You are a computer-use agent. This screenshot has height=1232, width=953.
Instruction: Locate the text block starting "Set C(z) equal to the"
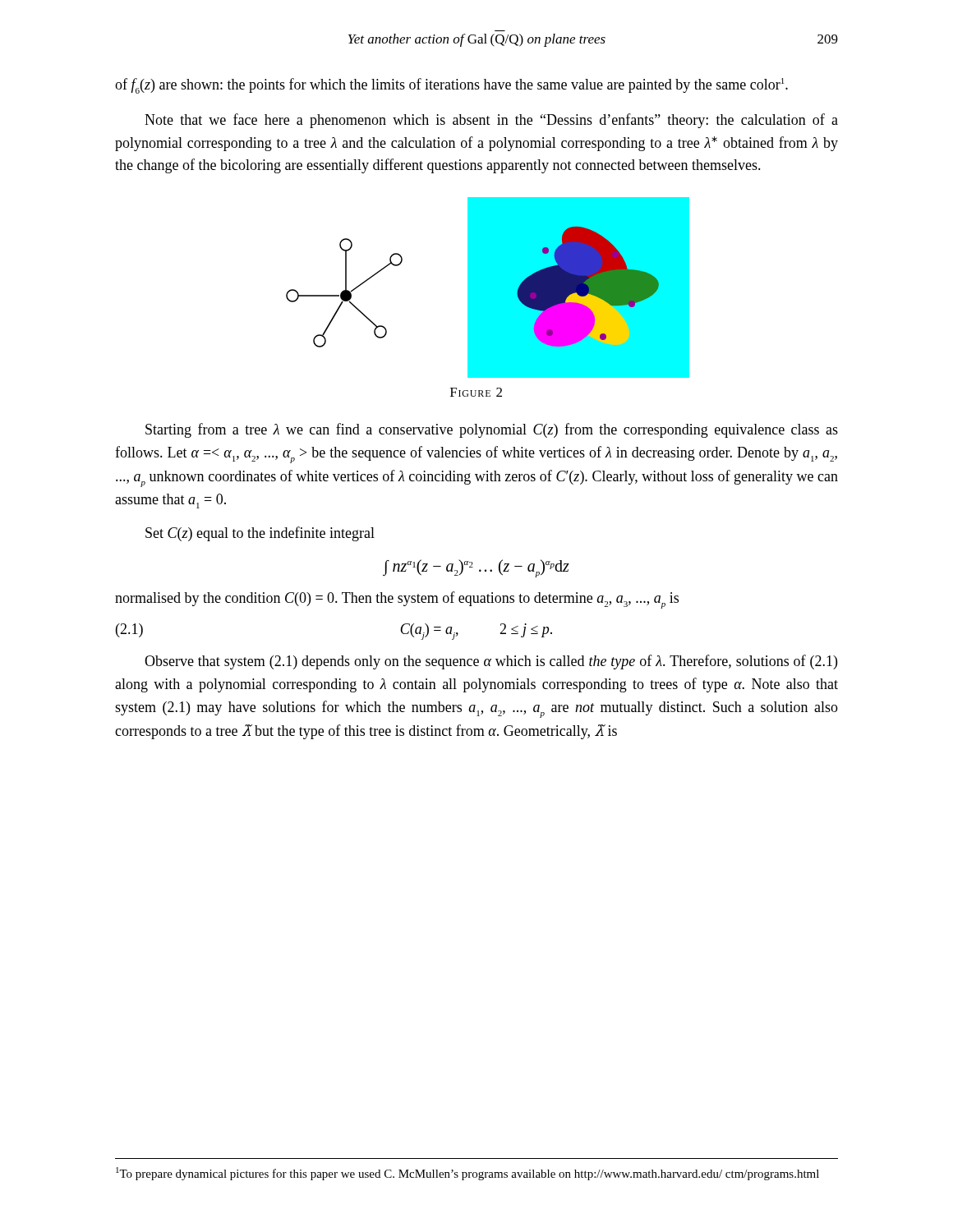point(260,533)
